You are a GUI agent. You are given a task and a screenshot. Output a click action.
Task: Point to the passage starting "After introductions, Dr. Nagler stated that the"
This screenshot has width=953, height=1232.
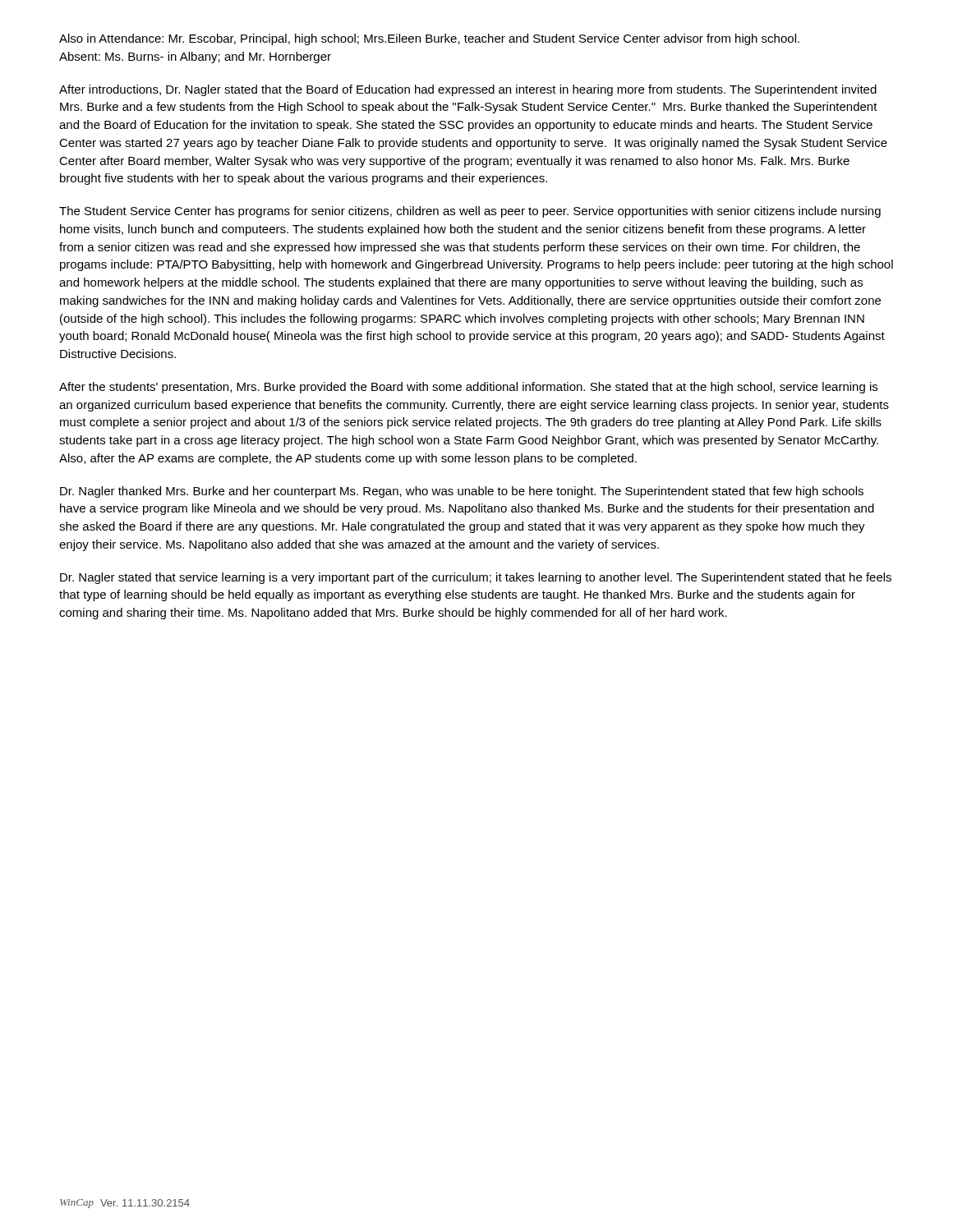click(473, 133)
